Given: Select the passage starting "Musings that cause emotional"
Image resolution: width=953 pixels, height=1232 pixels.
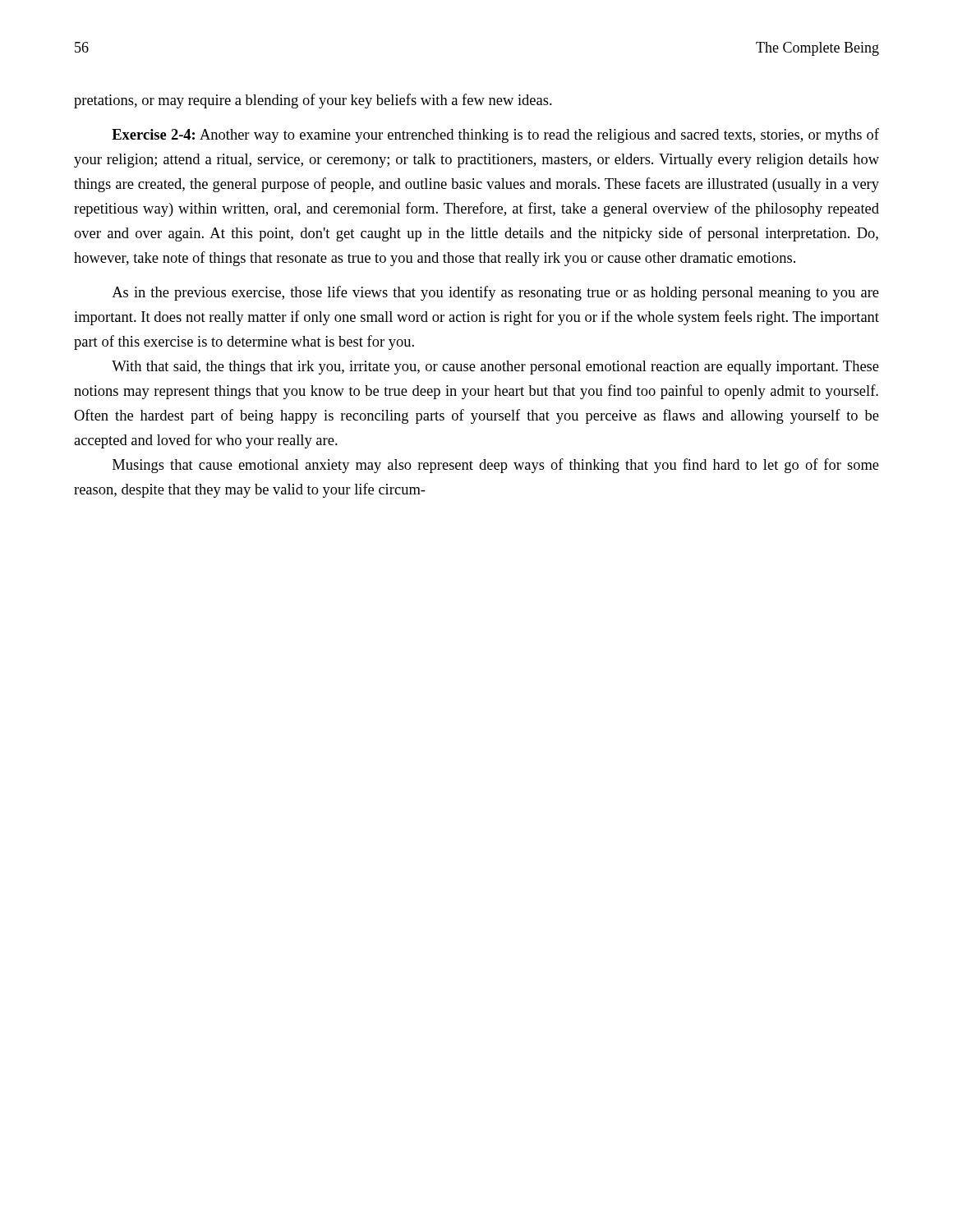Looking at the screenshot, I should 476,478.
